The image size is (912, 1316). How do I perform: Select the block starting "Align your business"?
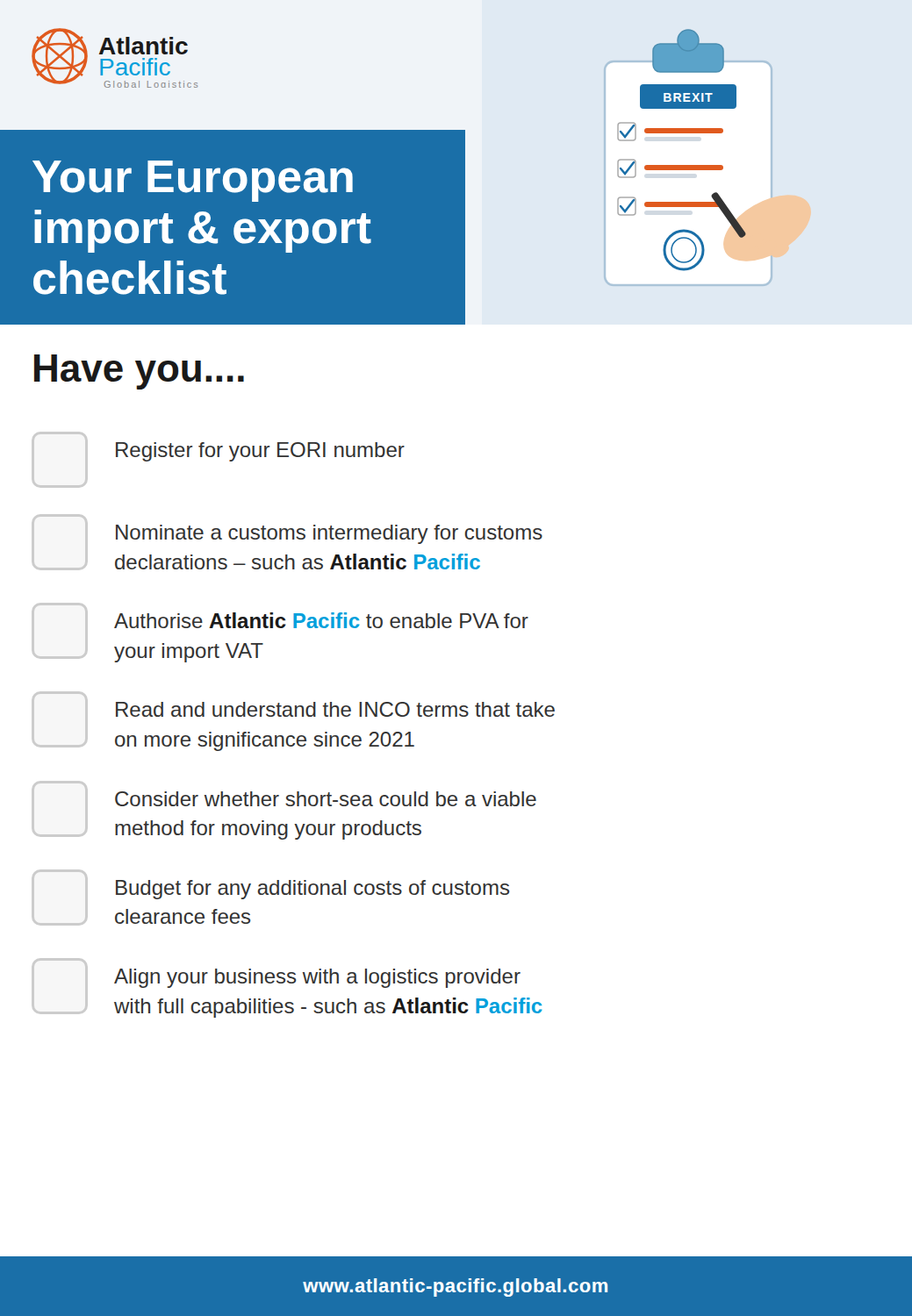287,988
